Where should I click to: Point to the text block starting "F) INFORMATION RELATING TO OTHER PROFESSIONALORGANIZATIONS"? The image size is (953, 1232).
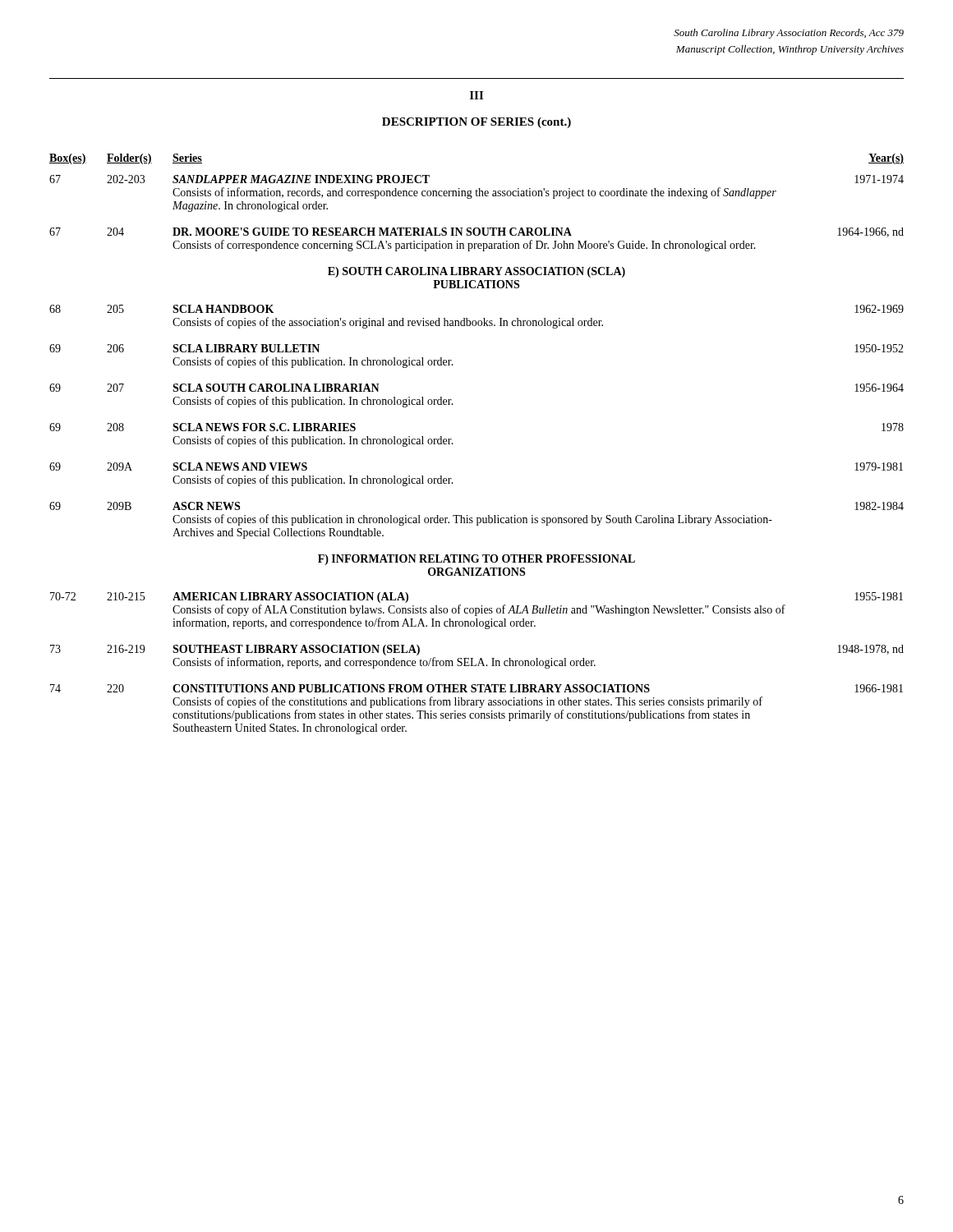476,565
